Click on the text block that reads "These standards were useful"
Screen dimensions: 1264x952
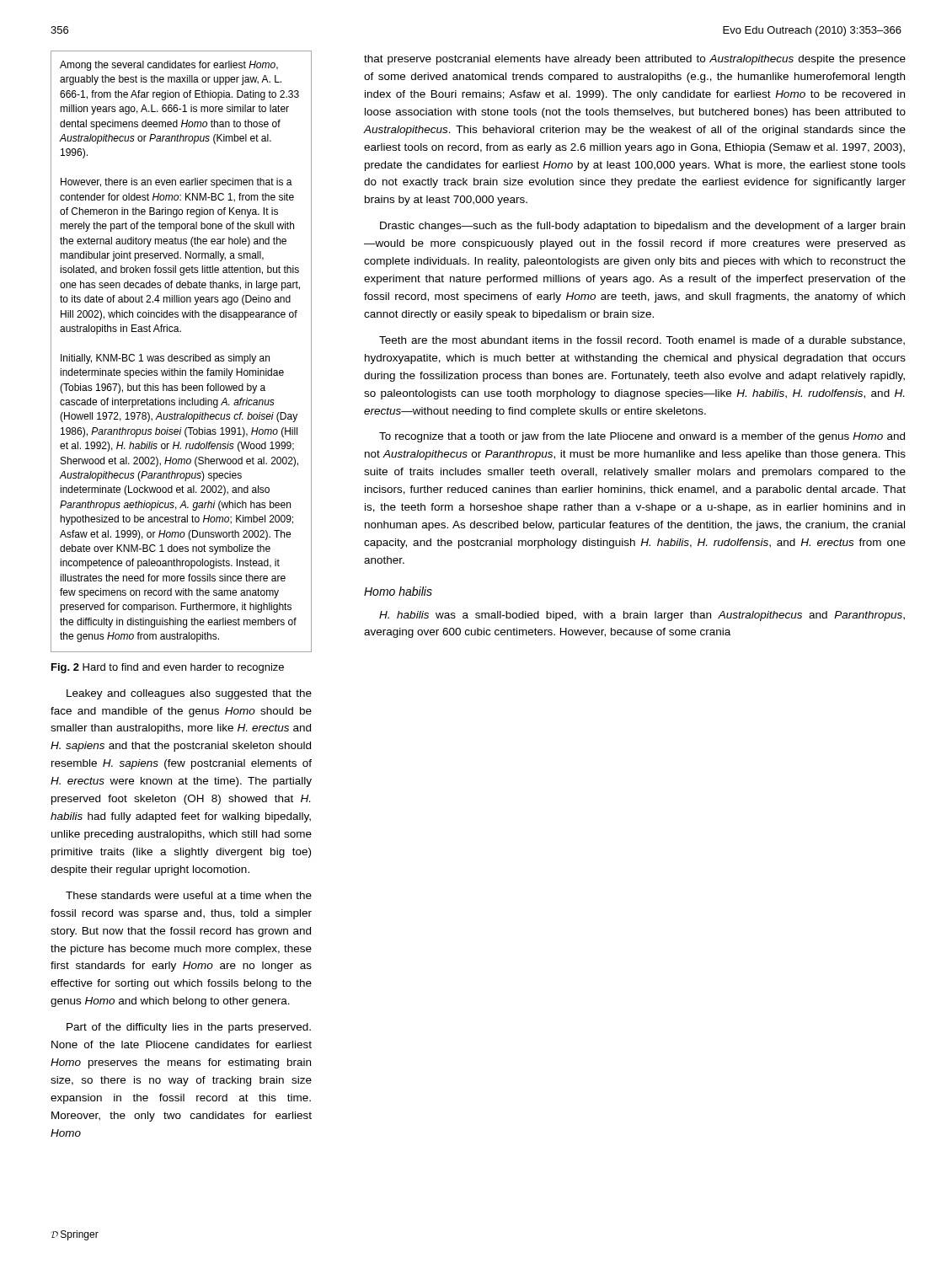[x=181, y=949]
